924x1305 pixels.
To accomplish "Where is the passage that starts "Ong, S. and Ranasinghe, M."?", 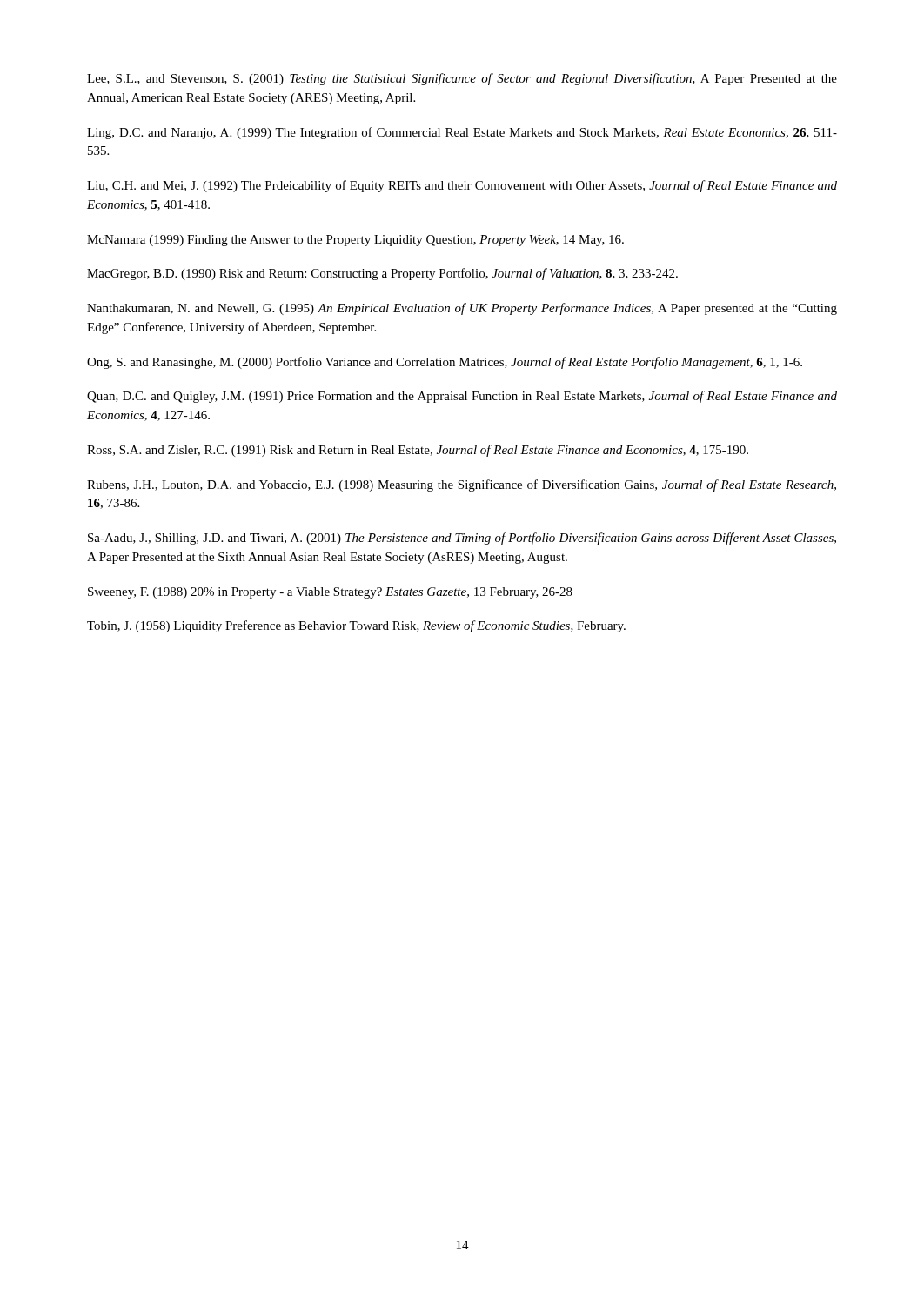I will pyautogui.click(x=445, y=361).
